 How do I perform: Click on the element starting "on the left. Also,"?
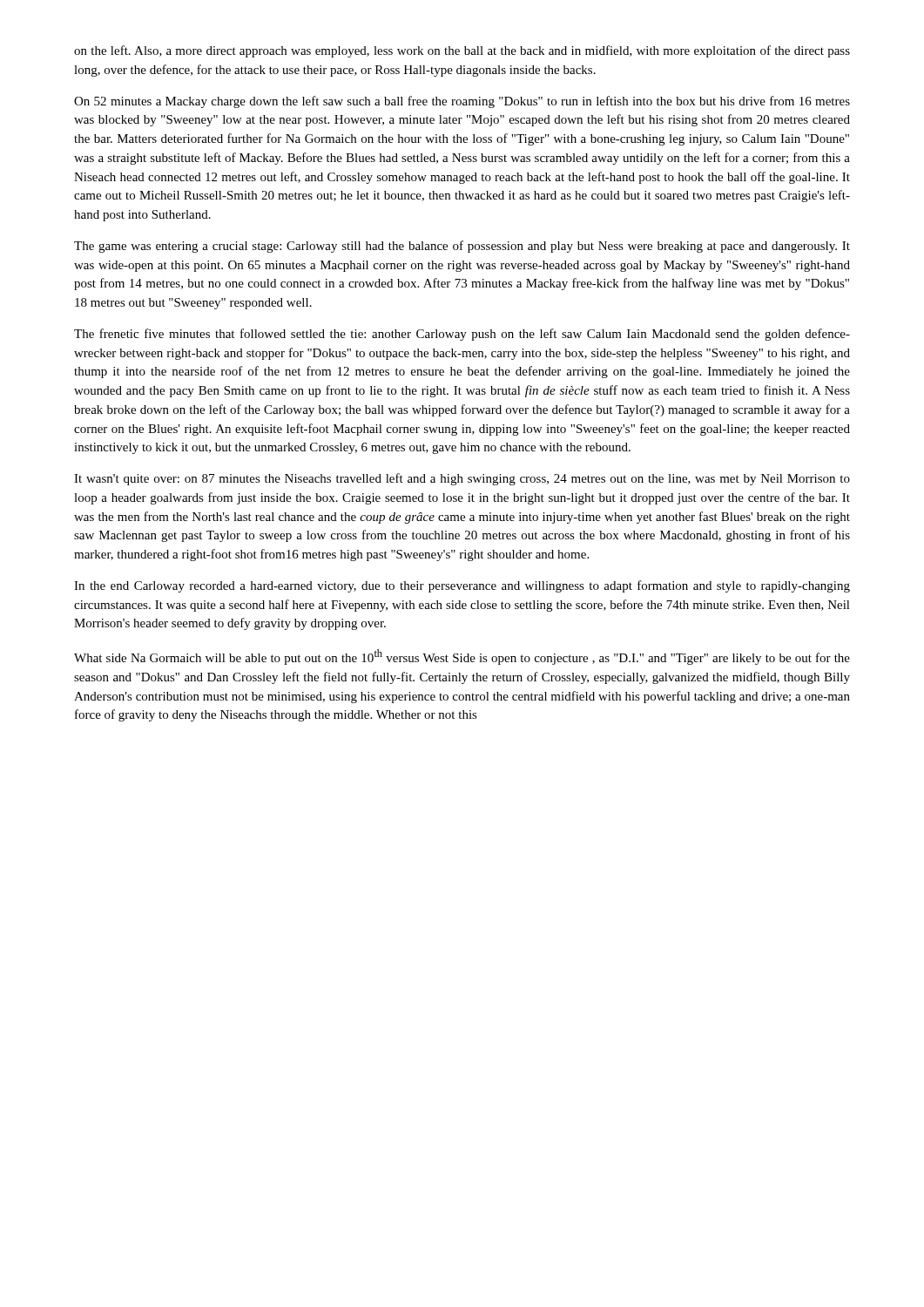click(462, 60)
